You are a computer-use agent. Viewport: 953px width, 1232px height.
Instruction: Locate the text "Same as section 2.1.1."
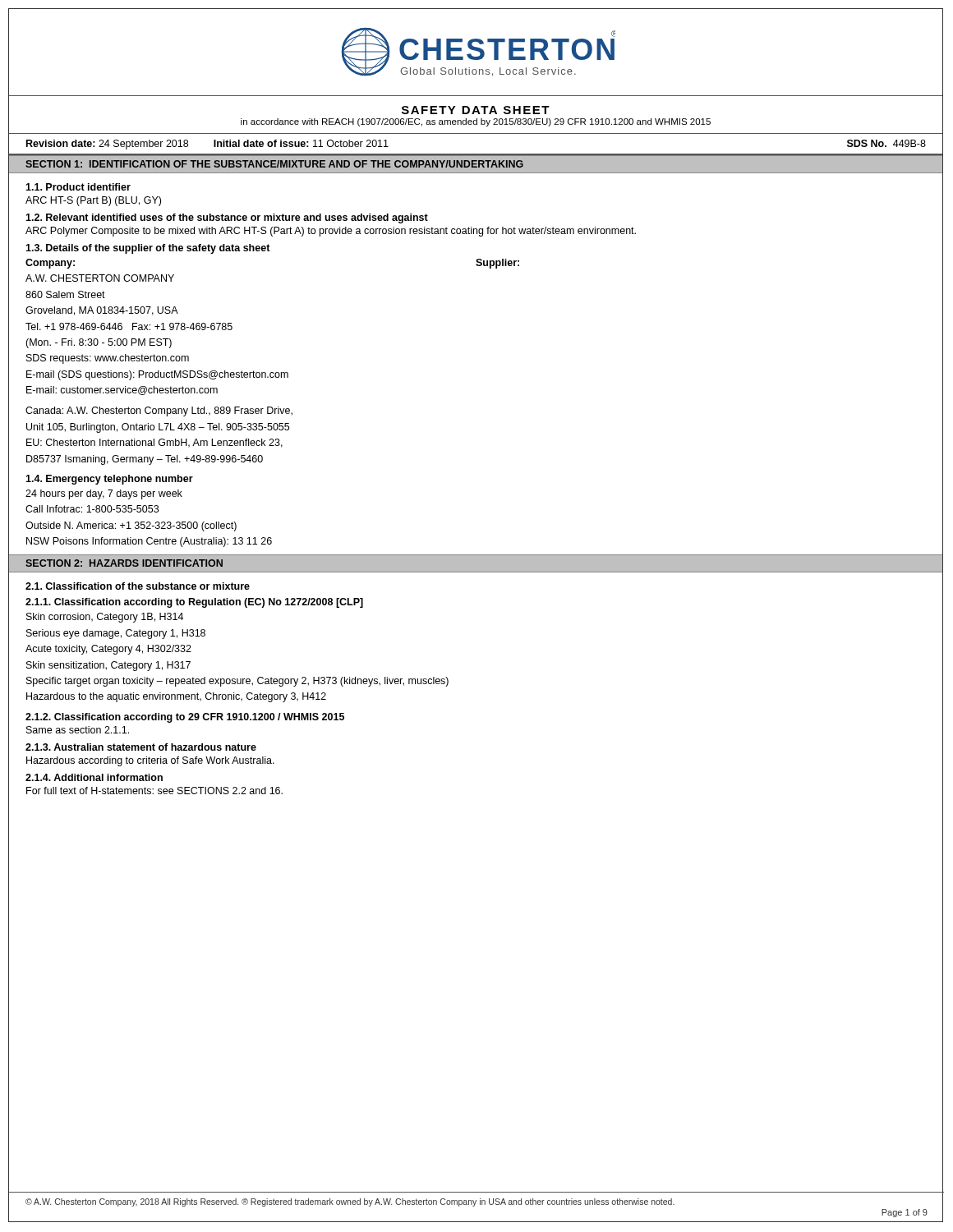pyautogui.click(x=78, y=730)
